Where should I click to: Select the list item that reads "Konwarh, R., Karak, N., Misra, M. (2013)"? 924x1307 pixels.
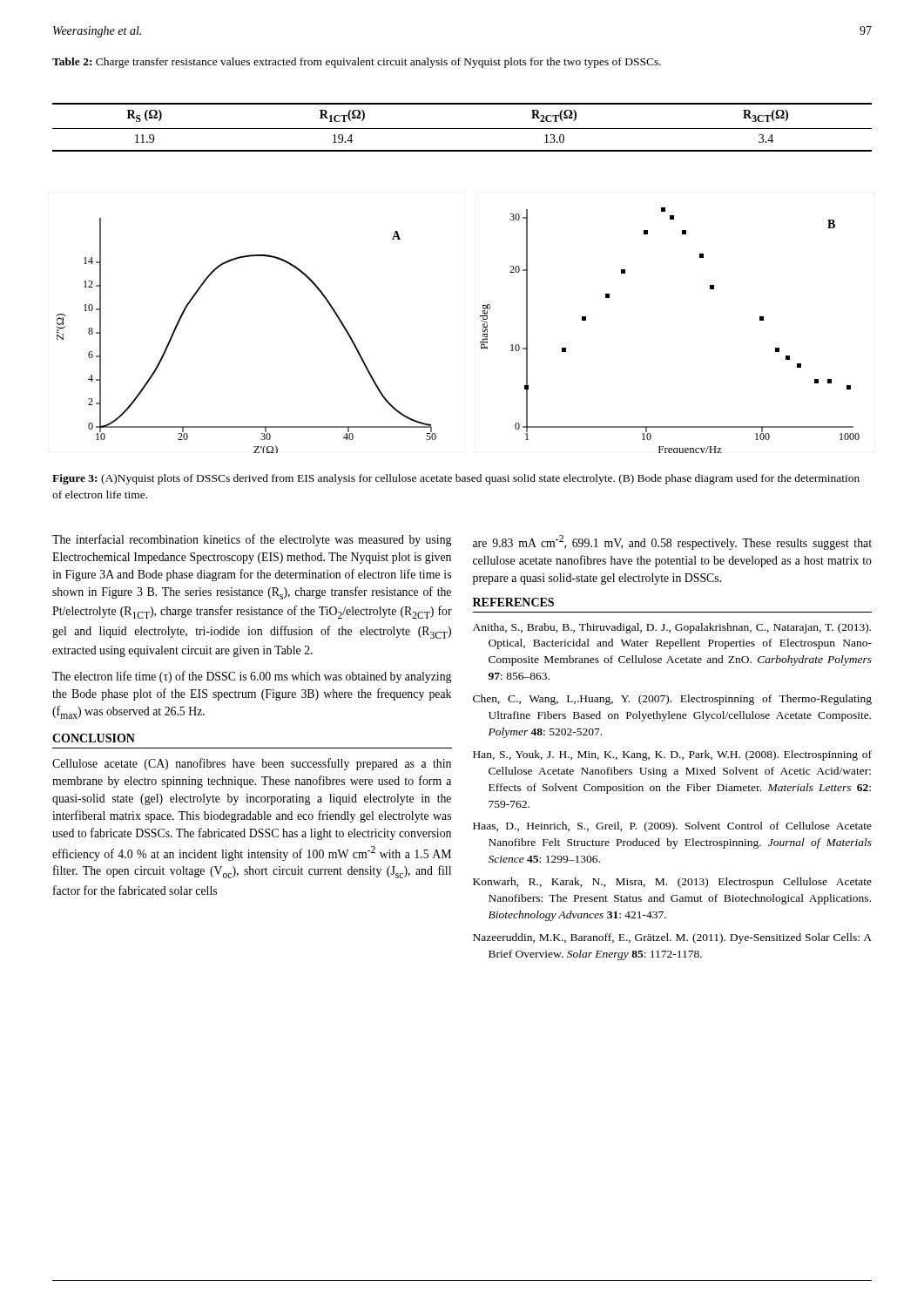(672, 899)
